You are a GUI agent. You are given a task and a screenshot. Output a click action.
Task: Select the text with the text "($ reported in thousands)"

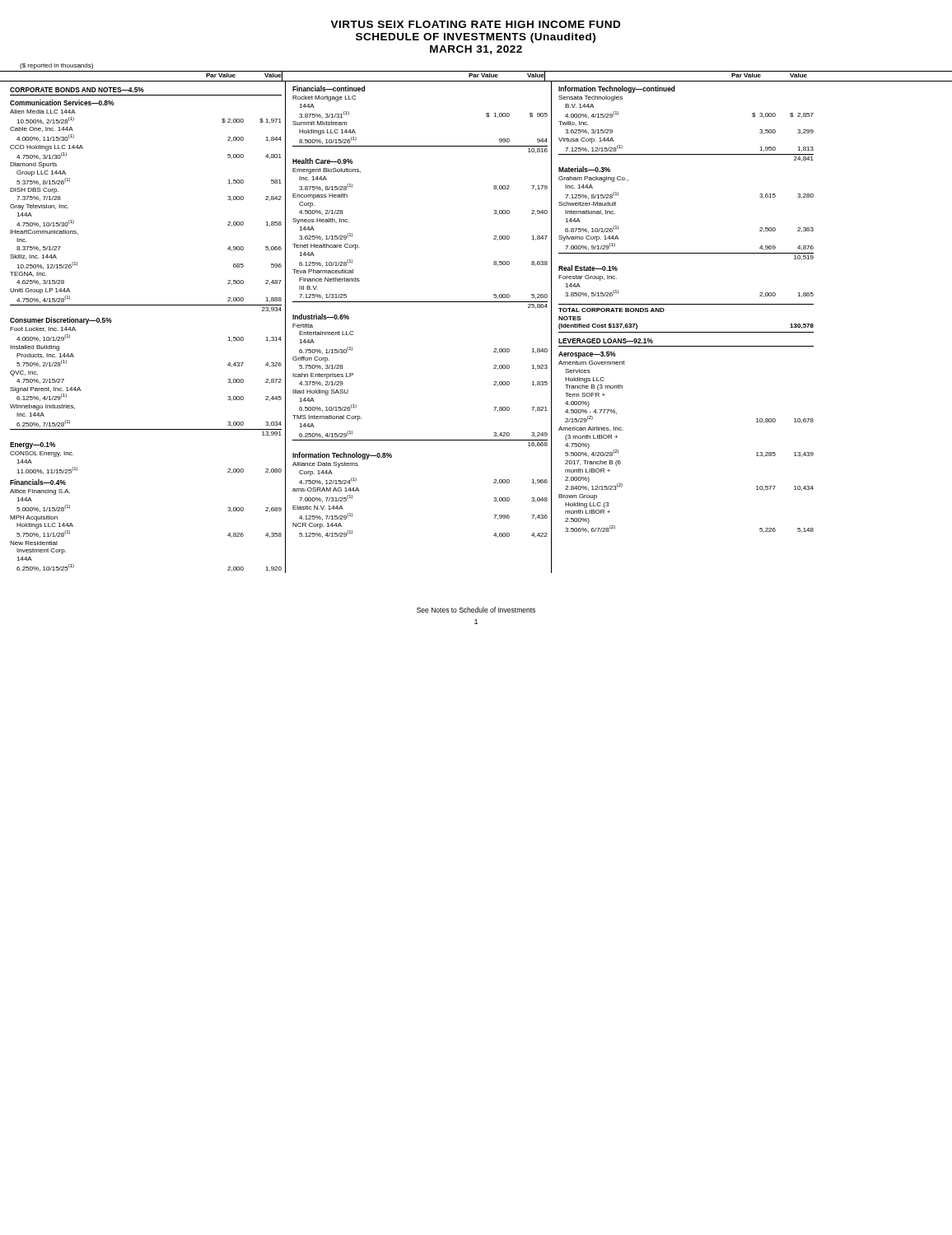57,65
